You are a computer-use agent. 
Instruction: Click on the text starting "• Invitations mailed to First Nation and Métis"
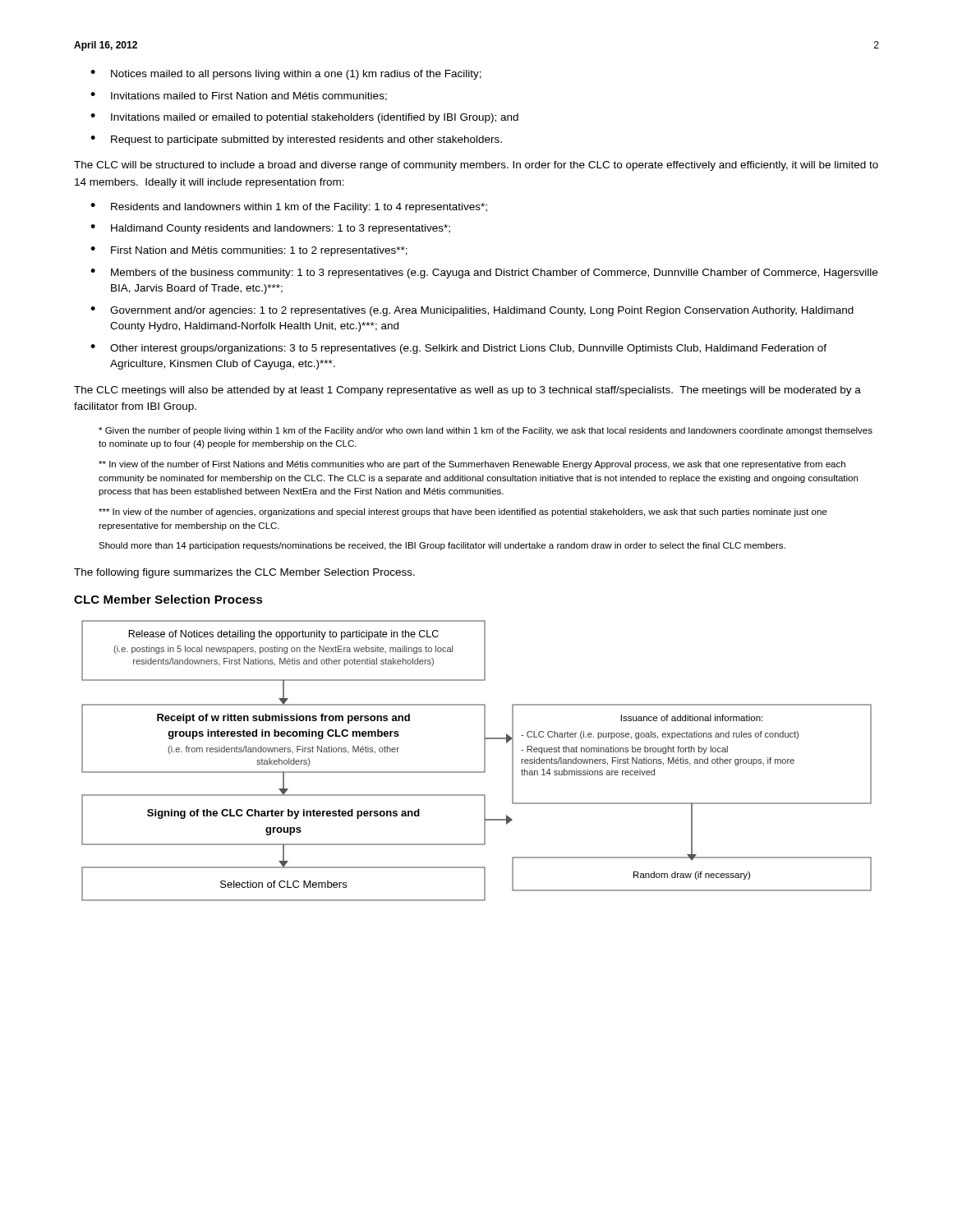coord(239,97)
